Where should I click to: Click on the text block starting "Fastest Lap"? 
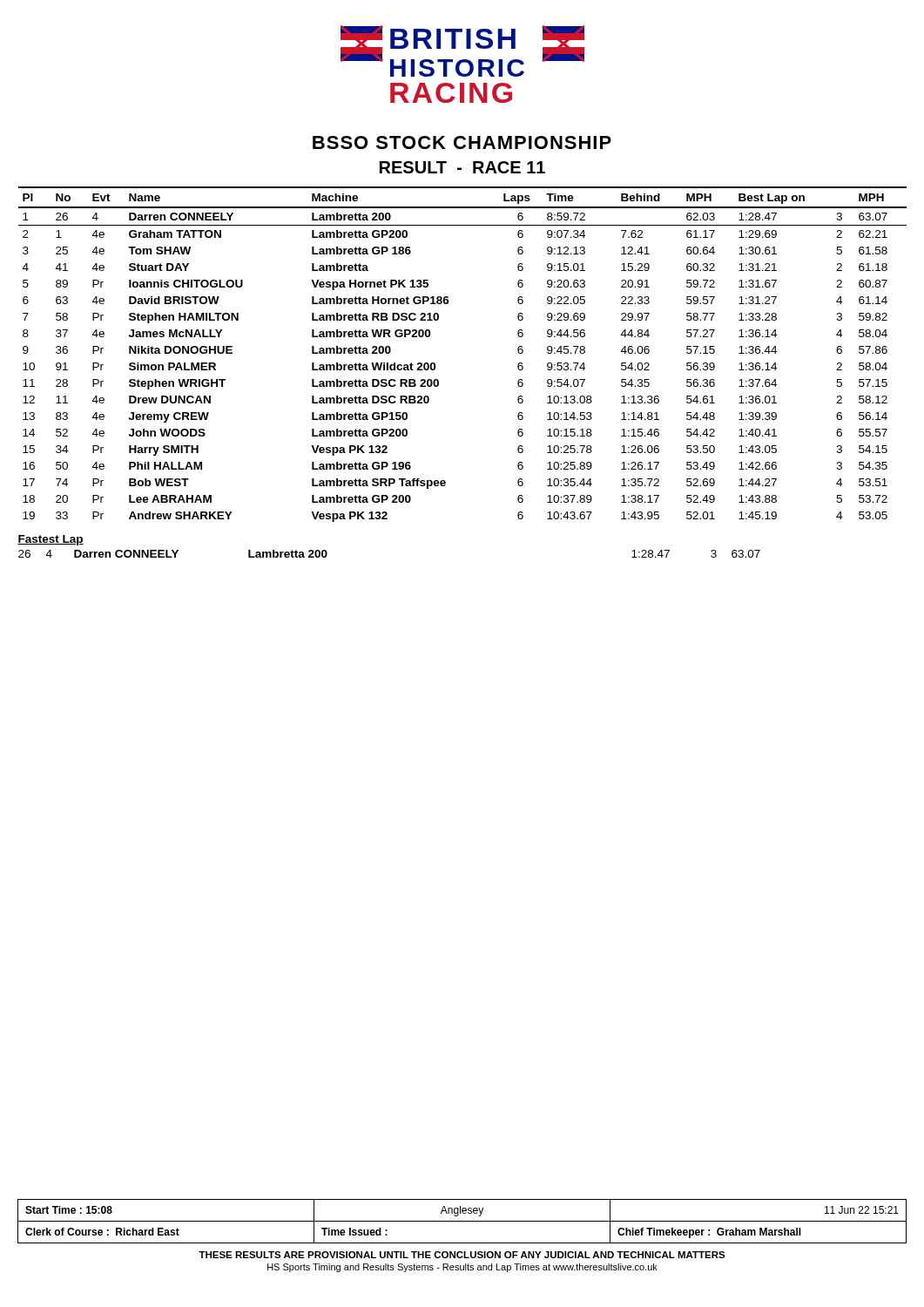[x=50, y=539]
